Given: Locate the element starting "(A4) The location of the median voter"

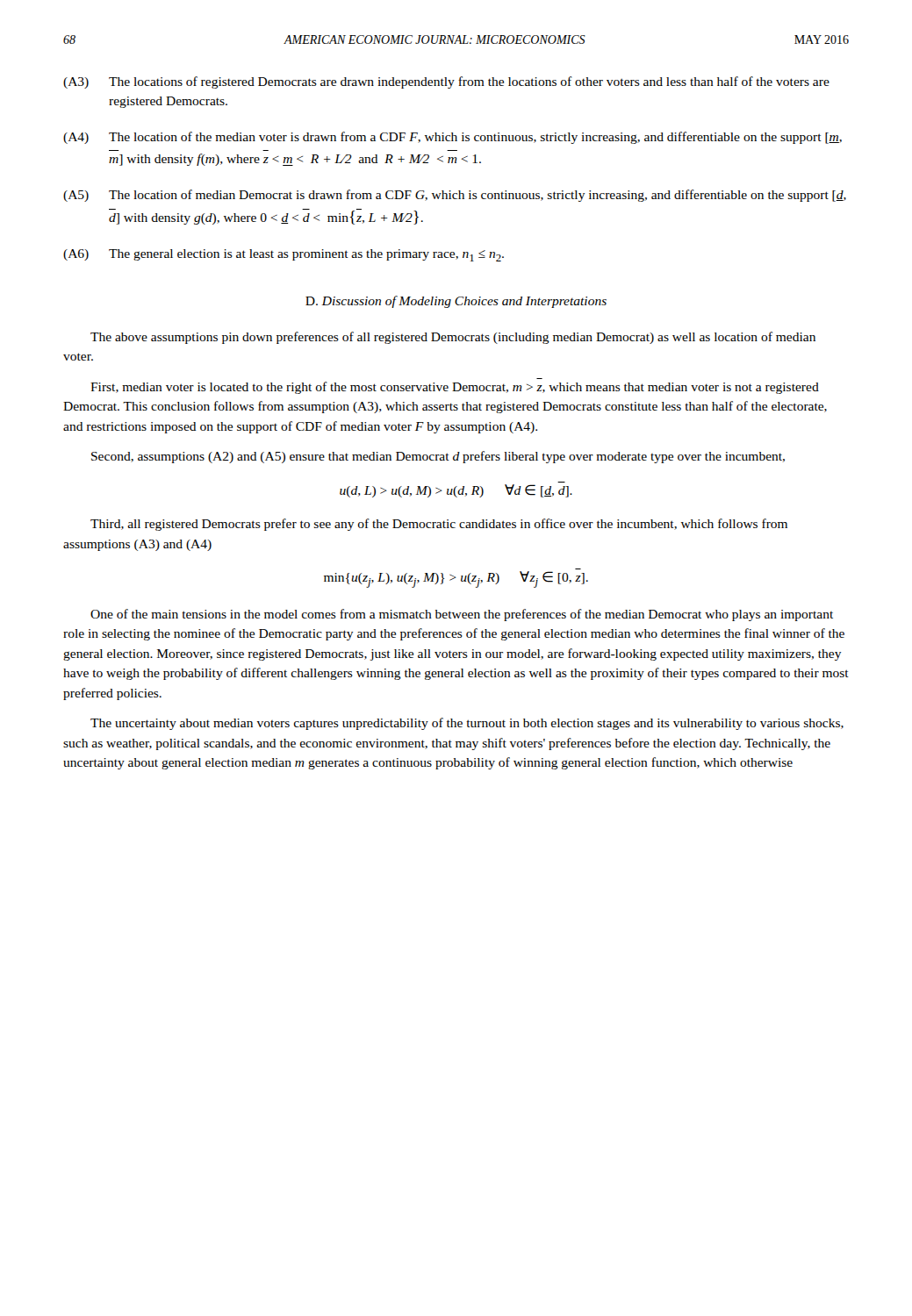Looking at the screenshot, I should (x=456, y=148).
